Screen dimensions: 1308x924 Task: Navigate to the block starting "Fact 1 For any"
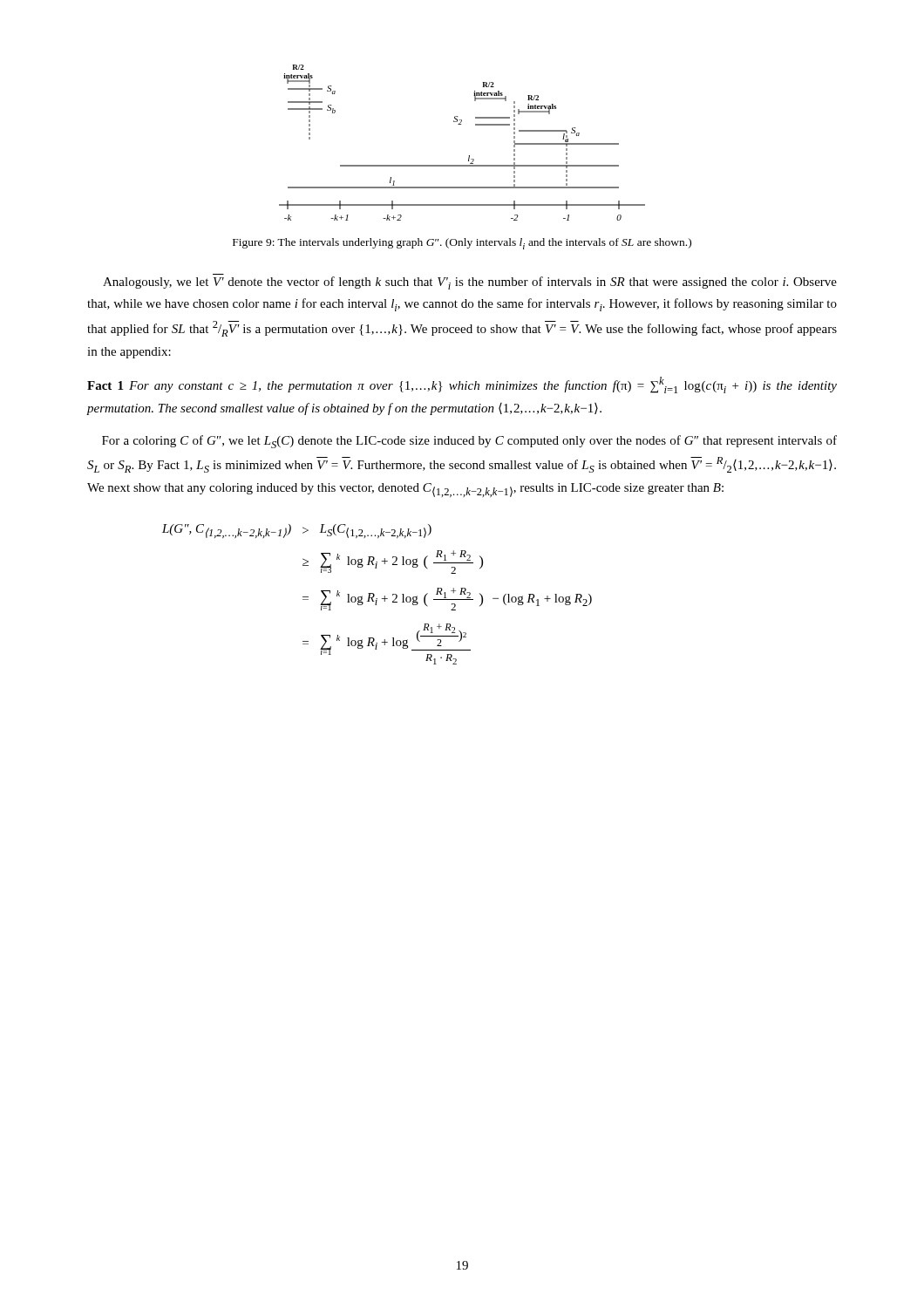click(x=462, y=395)
